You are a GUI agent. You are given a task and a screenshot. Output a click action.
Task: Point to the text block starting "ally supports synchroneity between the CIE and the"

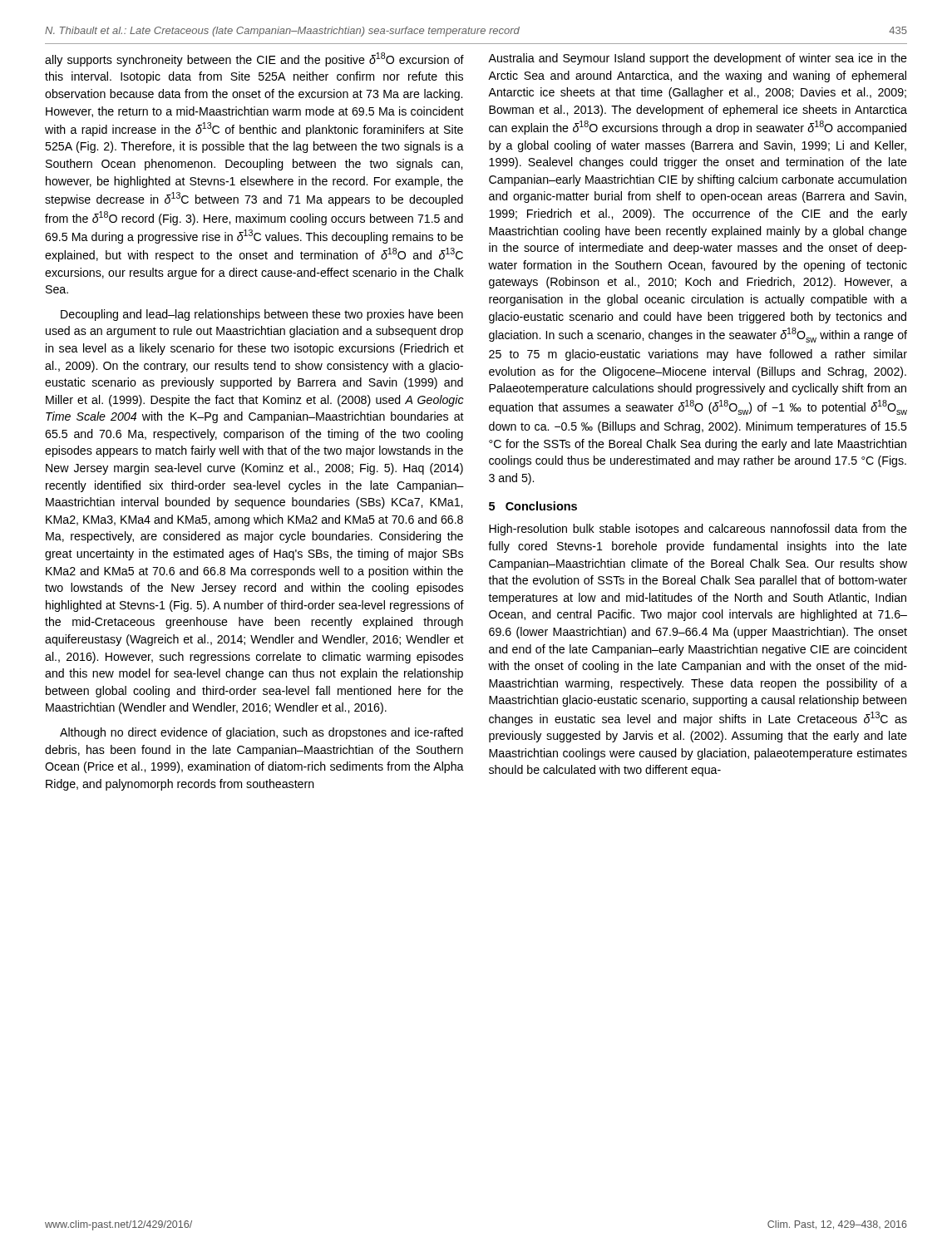(254, 174)
